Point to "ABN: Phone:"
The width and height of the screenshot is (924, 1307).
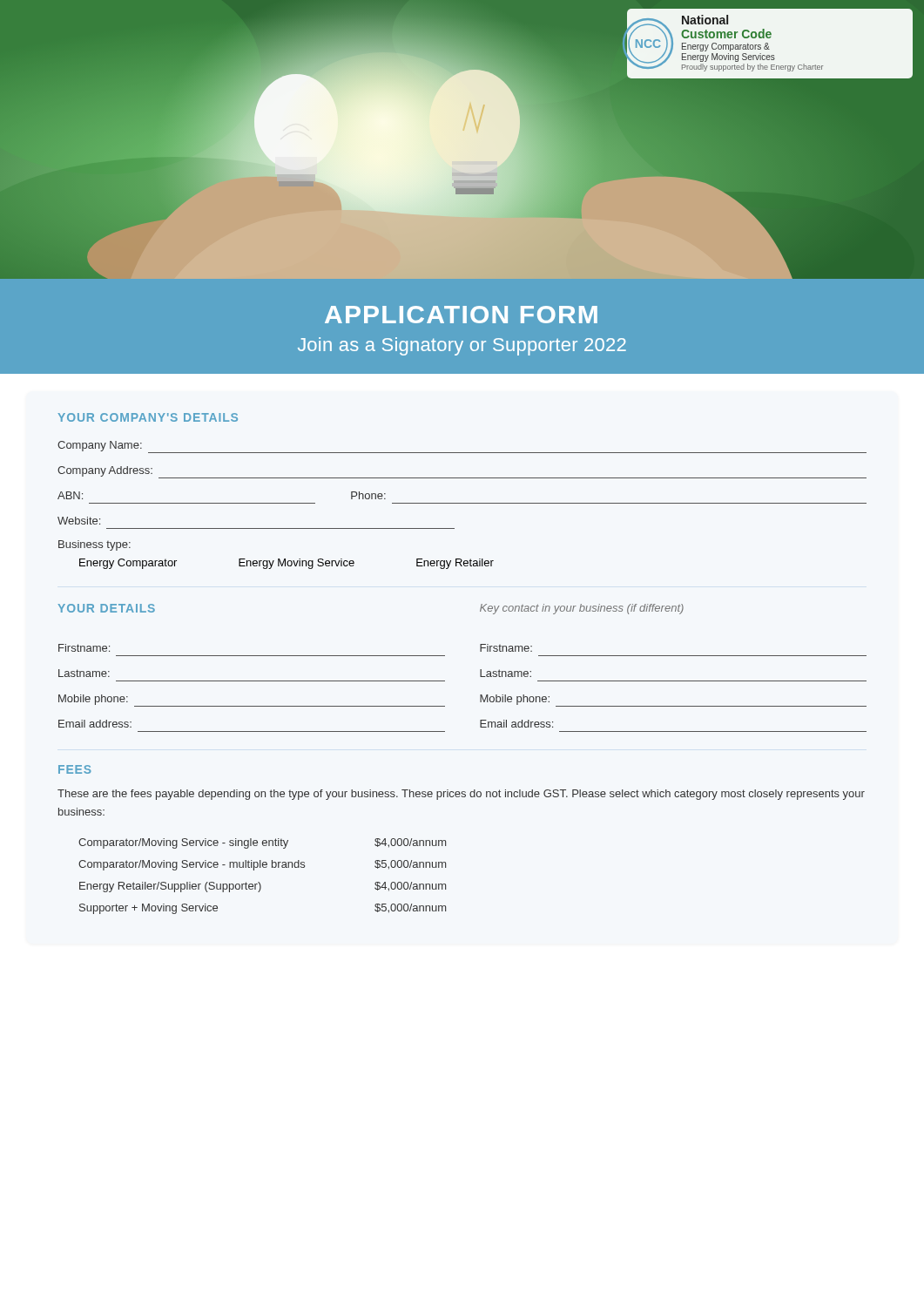pyautogui.click(x=462, y=495)
